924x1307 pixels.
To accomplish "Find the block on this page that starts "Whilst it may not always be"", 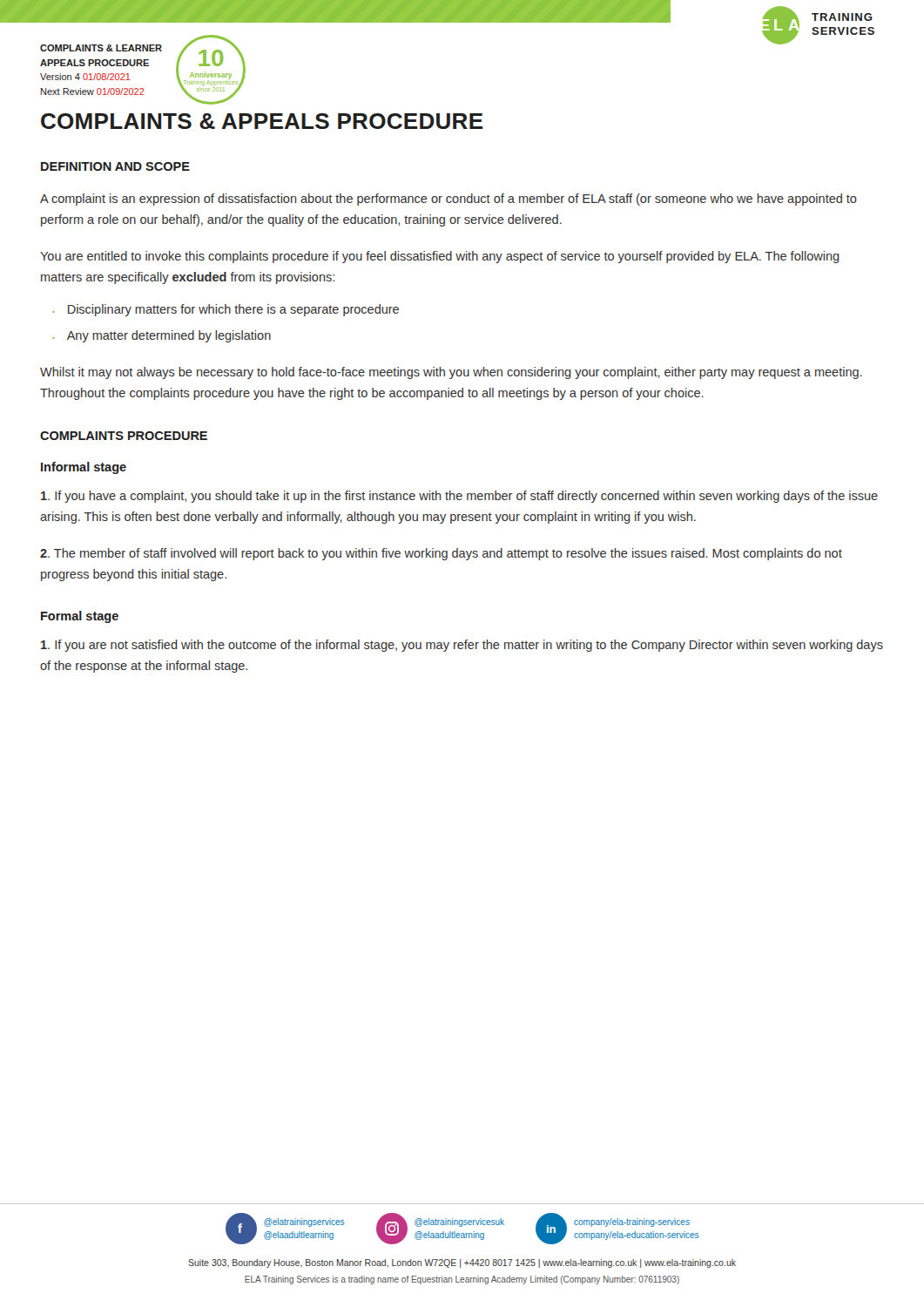I will pyautogui.click(x=451, y=383).
